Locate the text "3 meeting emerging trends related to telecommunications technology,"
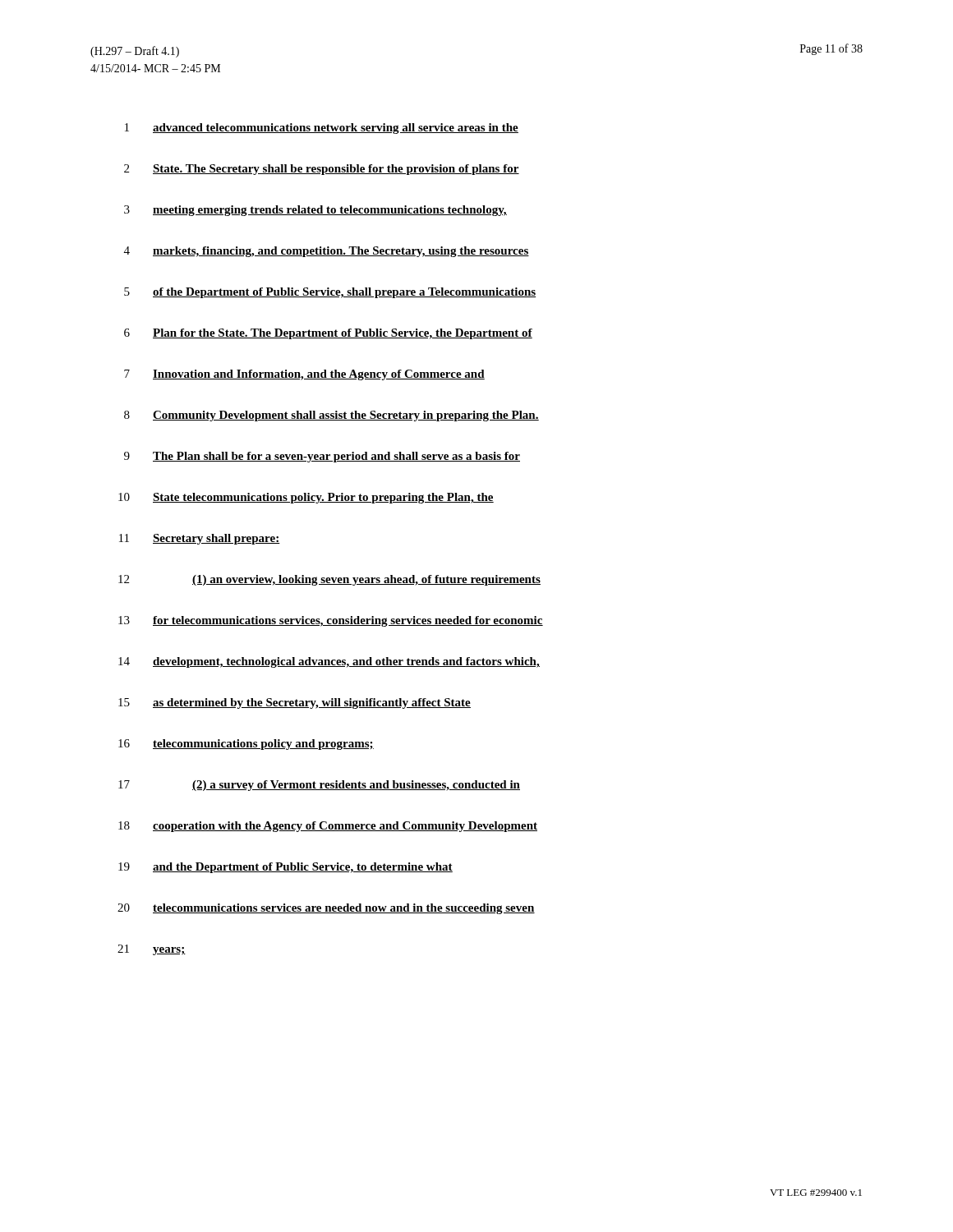The width and height of the screenshot is (953, 1232). (298, 210)
